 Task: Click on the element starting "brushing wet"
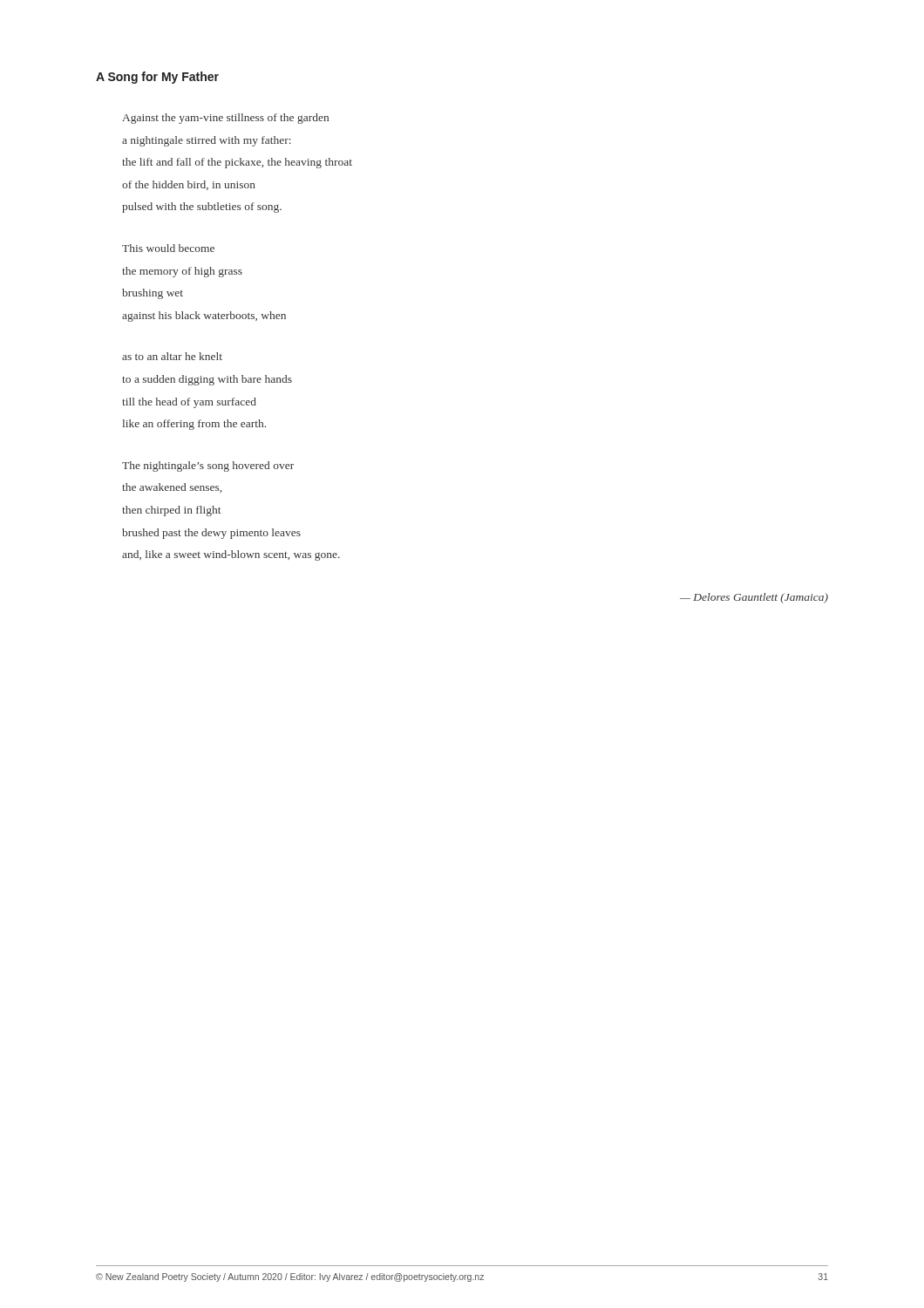(x=153, y=293)
